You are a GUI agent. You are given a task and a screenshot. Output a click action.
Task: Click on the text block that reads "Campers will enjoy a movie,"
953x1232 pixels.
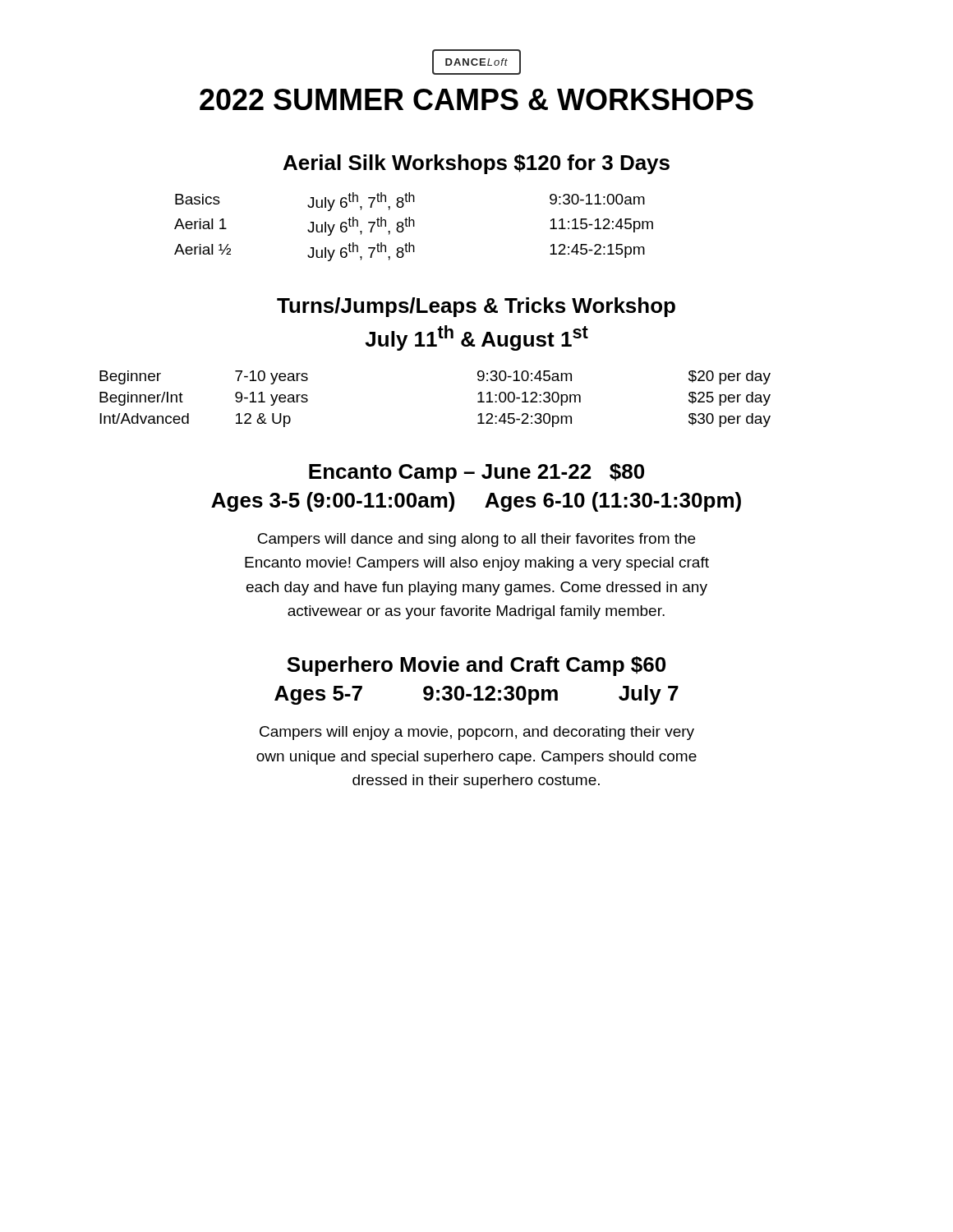click(x=476, y=756)
